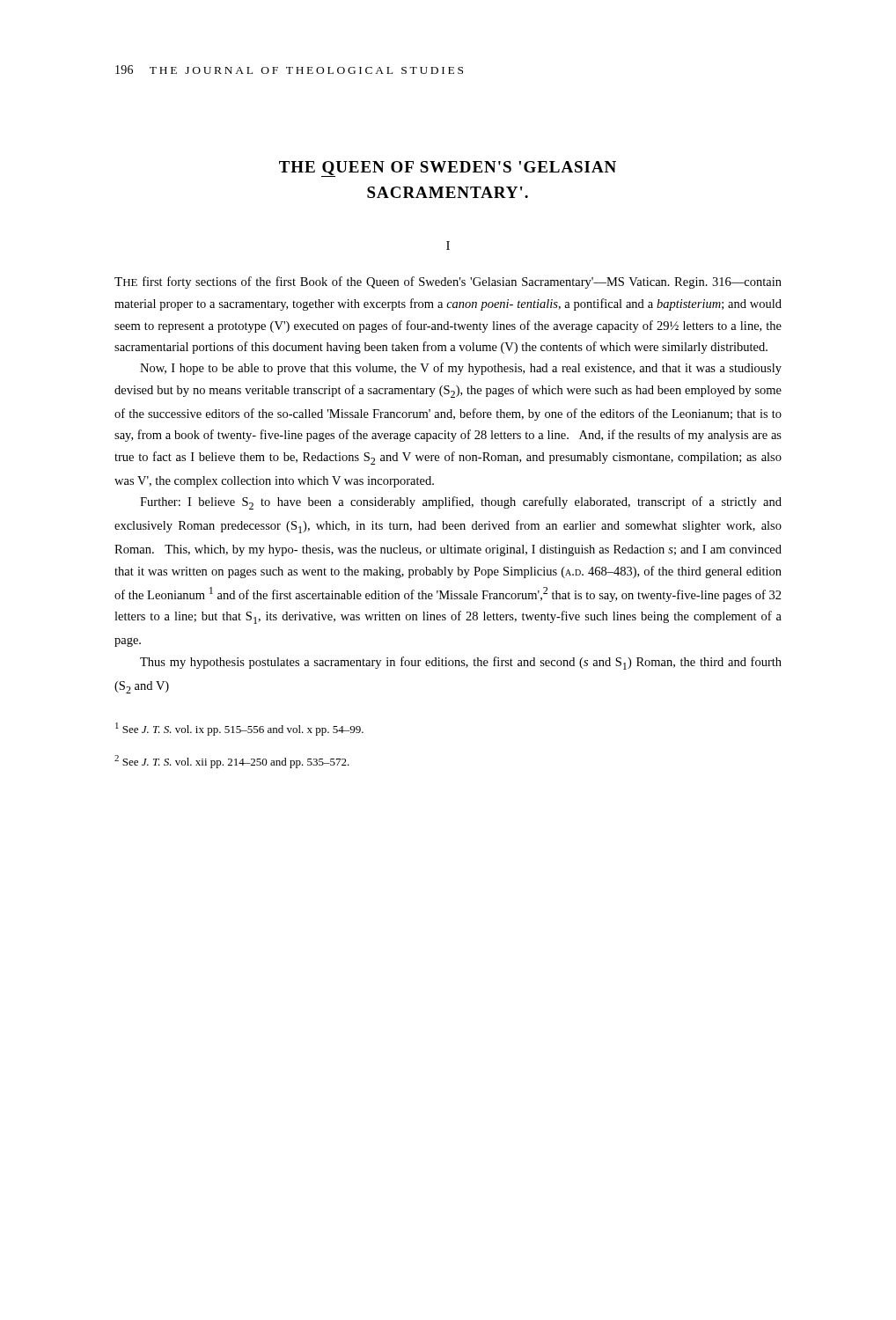Point to "THE QUEEN OF SWEDEN'S 'GELASIAN SACRAMENTARY'."
This screenshot has height=1320, width=896.
point(448,179)
